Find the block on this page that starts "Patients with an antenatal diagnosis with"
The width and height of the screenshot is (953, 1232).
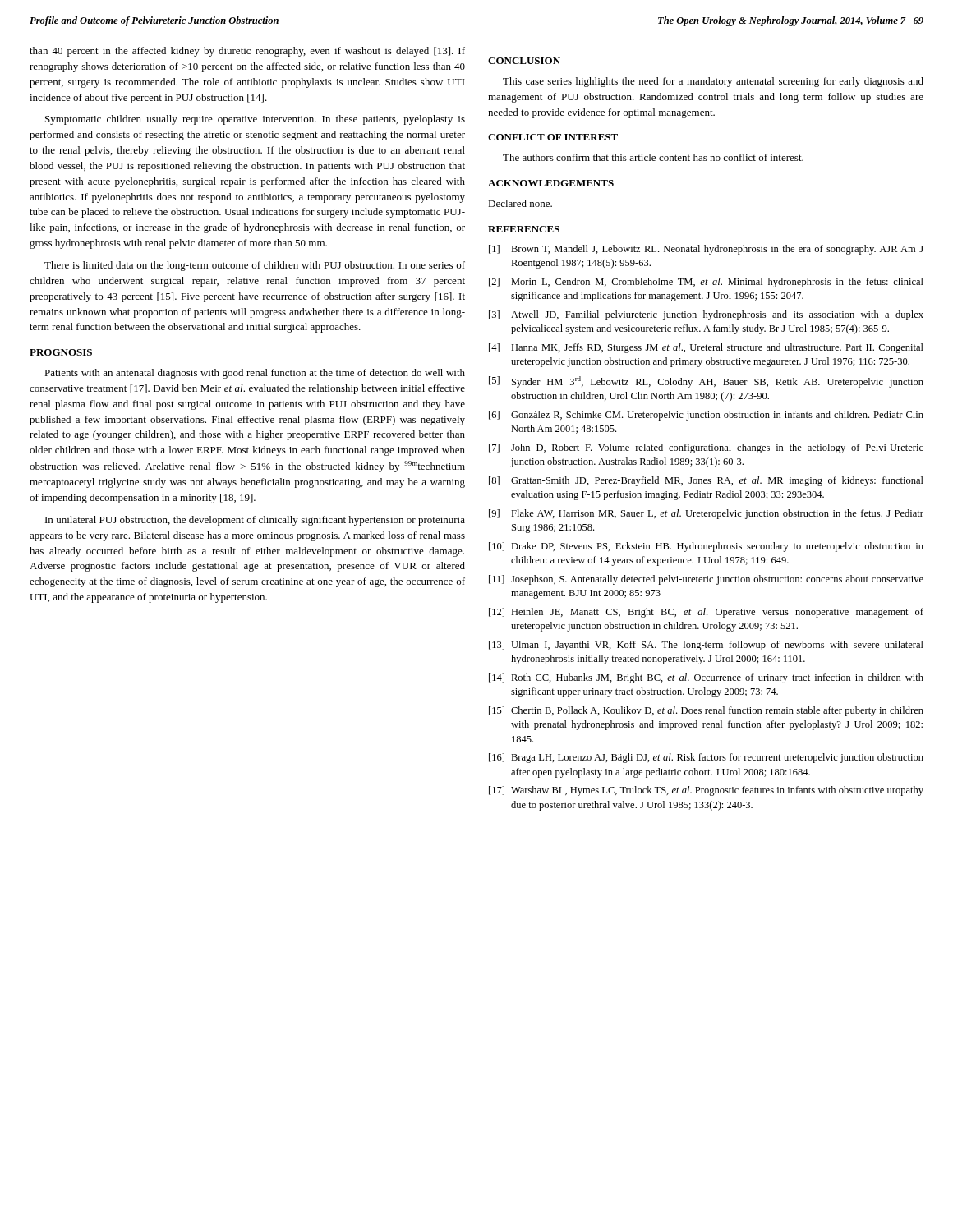pyautogui.click(x=247, y=436)
